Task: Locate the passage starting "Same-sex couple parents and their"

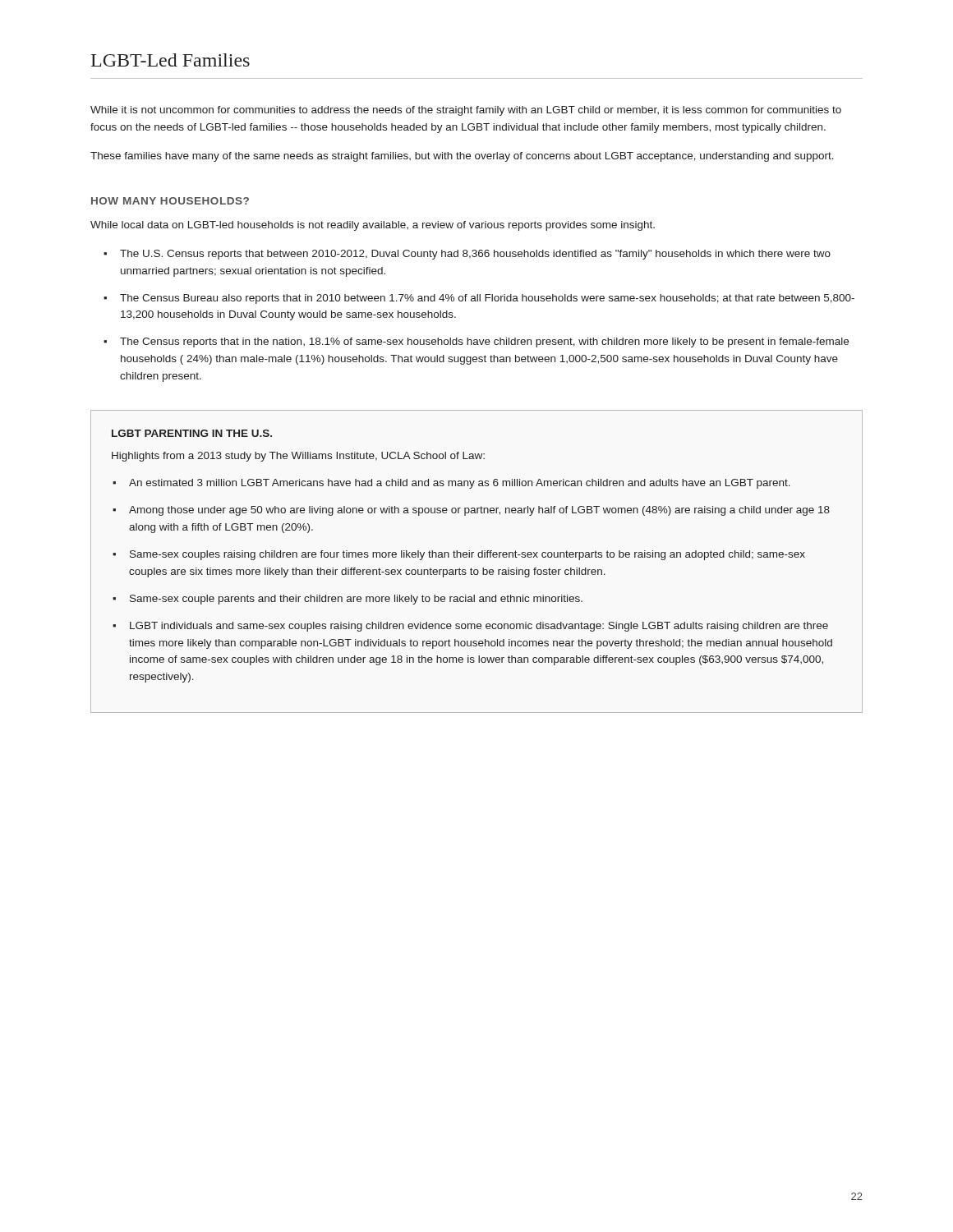Action: (356, 598)
